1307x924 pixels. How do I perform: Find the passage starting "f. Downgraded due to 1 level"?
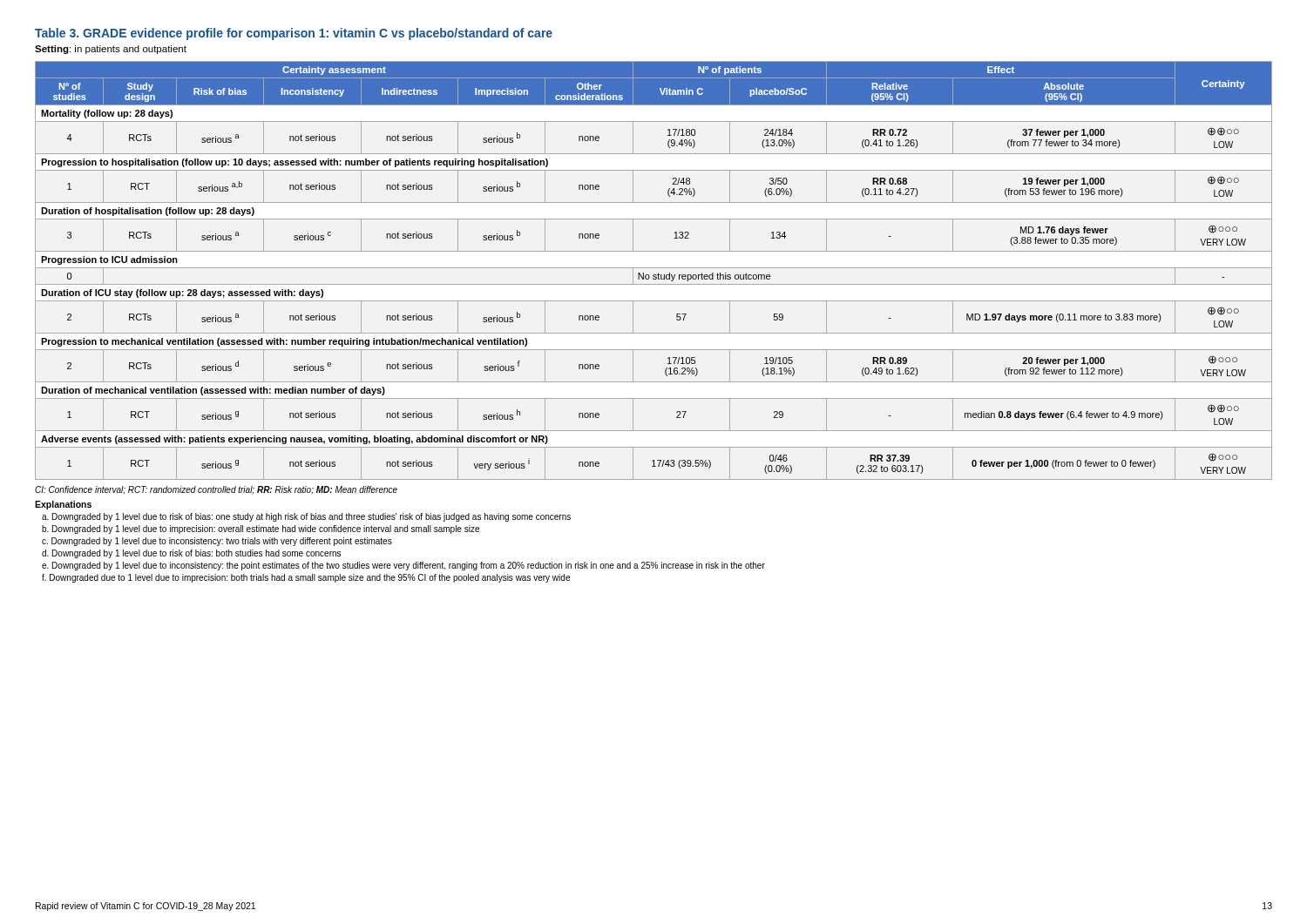[306, 578]
